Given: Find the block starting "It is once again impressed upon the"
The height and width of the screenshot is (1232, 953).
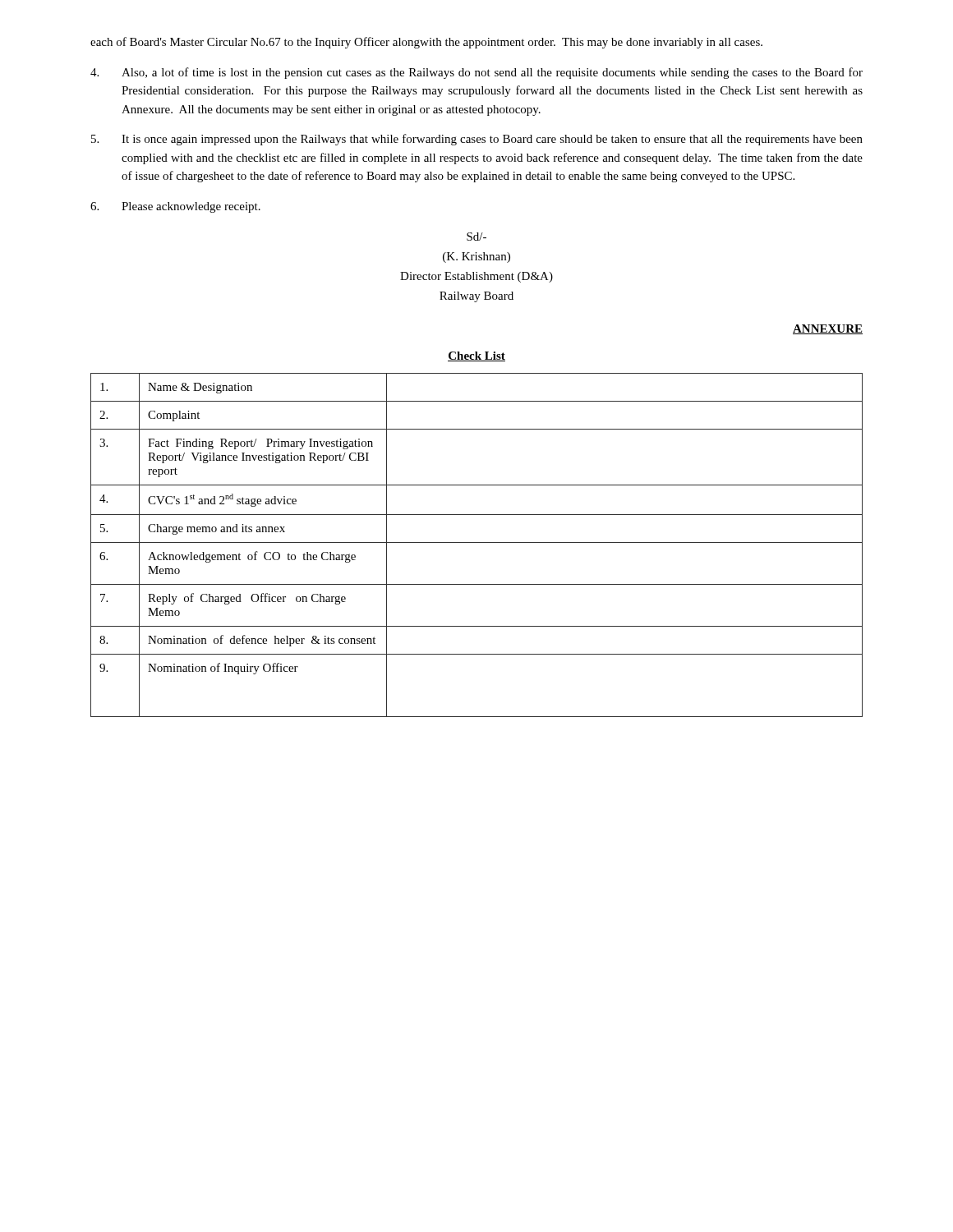Looking at the screenshot, I should (476, 157).
